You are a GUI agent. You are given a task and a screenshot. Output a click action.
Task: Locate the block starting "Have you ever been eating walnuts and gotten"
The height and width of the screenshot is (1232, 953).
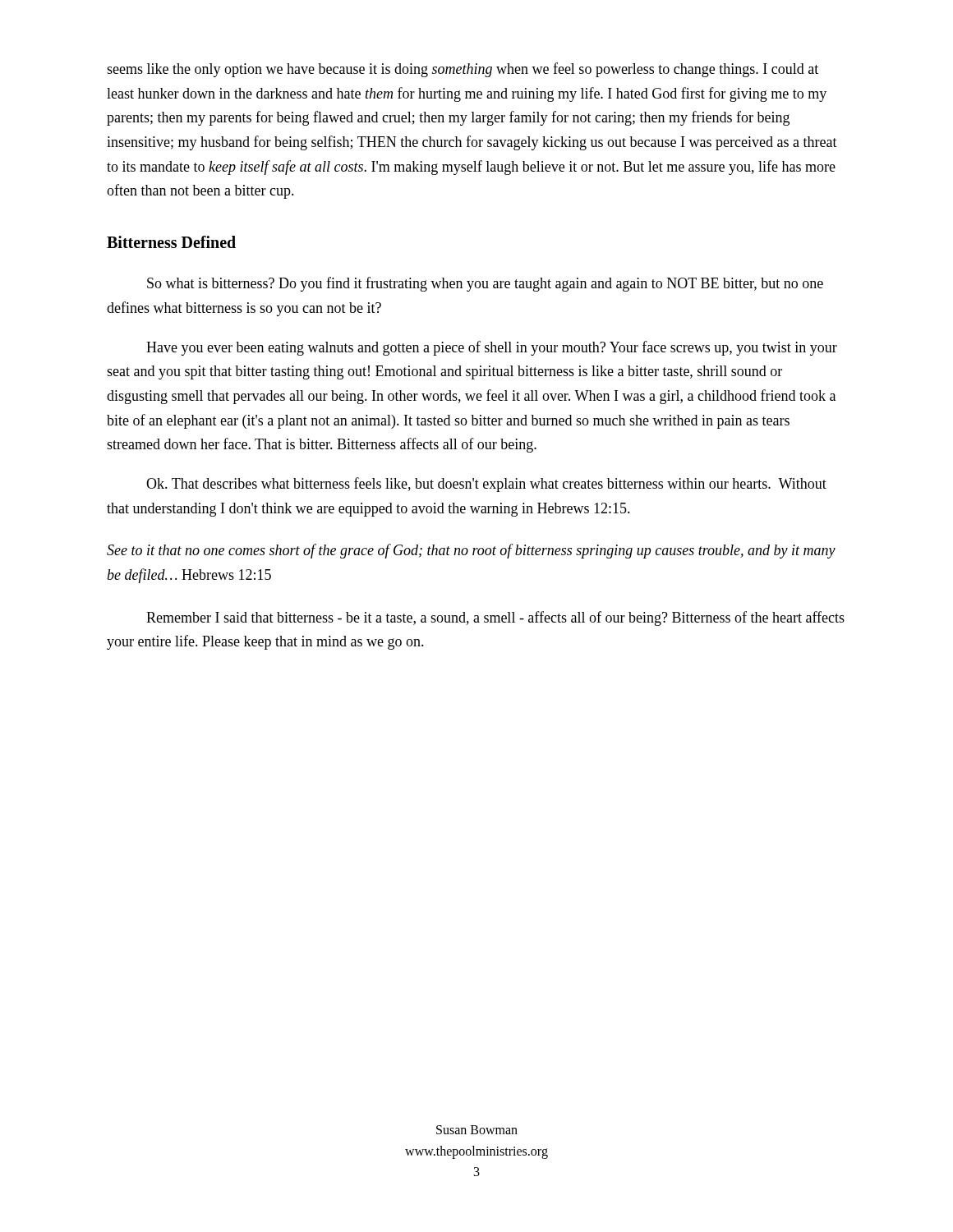(472, 396)
